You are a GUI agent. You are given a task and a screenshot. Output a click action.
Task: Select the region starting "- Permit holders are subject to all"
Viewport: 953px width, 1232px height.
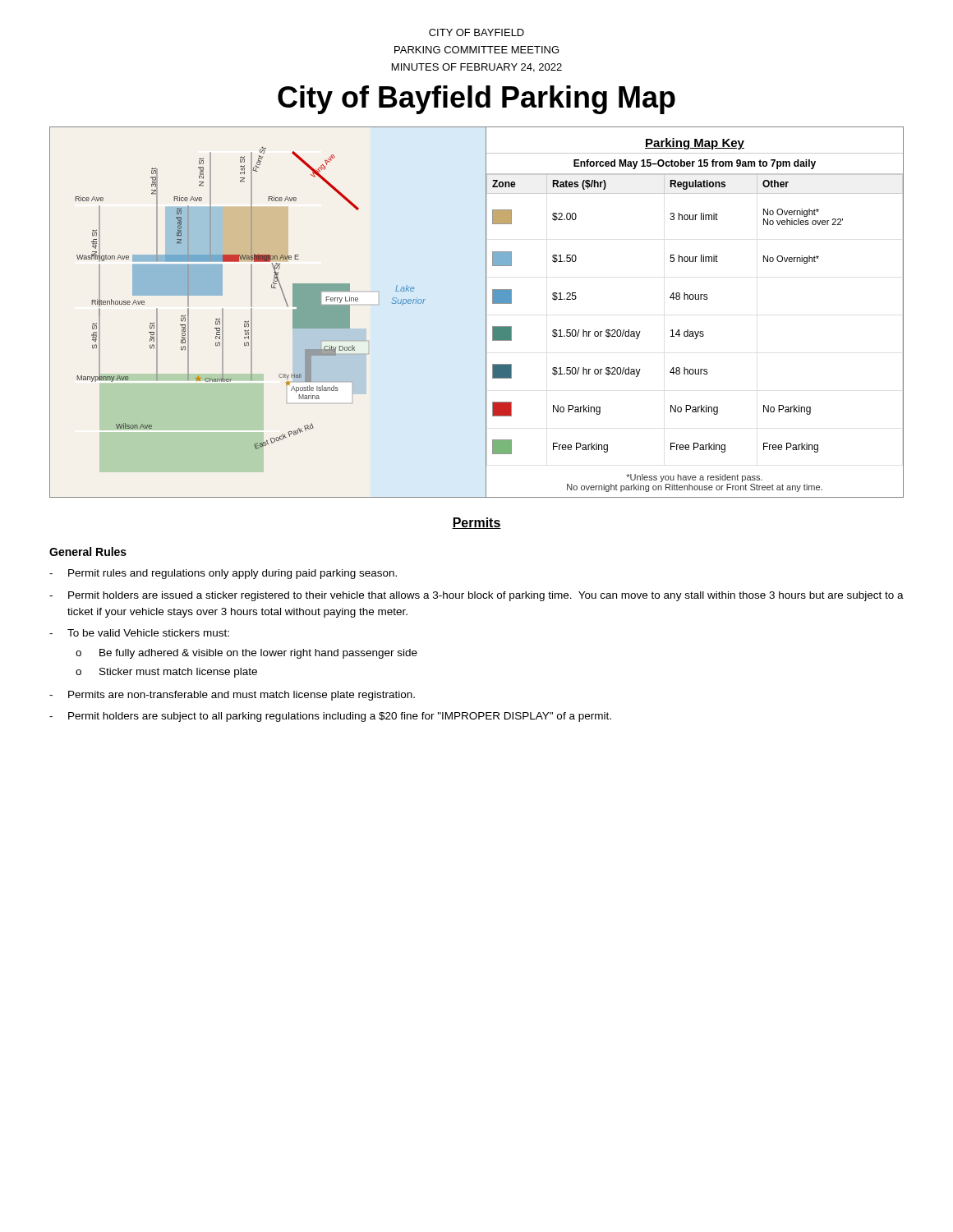tap(476, 716)
